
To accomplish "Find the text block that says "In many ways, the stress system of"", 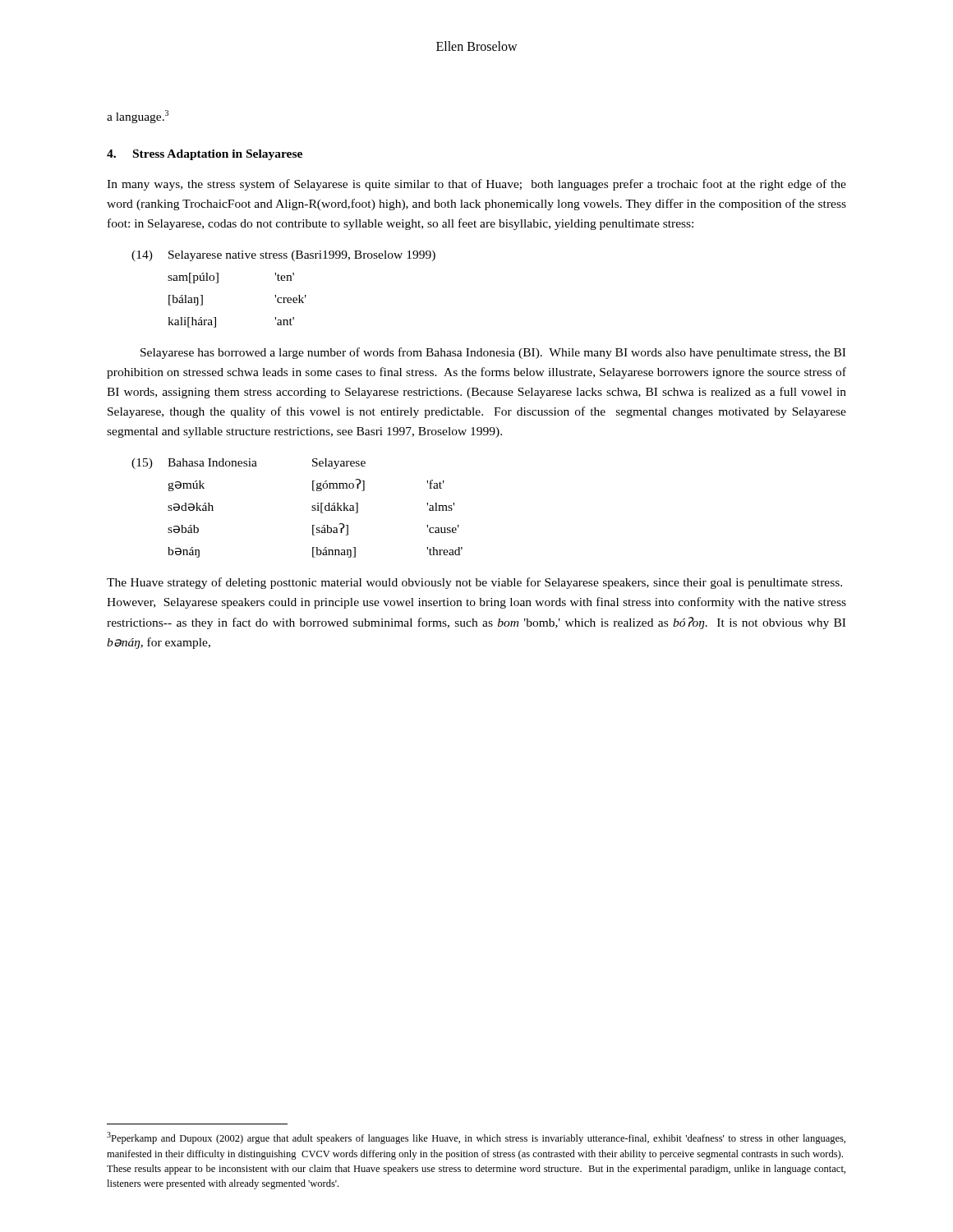I will (x=476, y=203).
